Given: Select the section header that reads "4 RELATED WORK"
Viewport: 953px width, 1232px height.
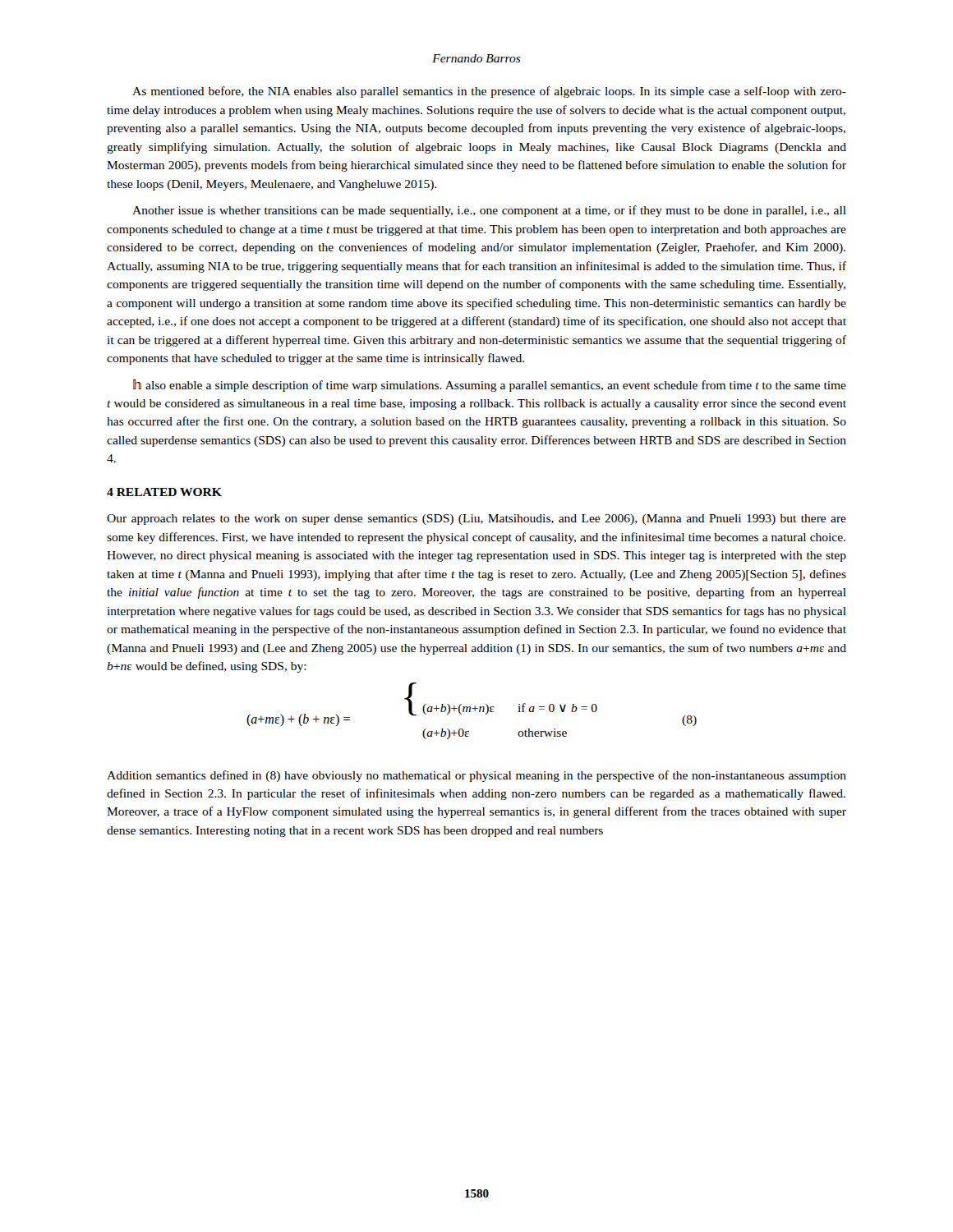Looking at the screenshot, I should point(164,492).
